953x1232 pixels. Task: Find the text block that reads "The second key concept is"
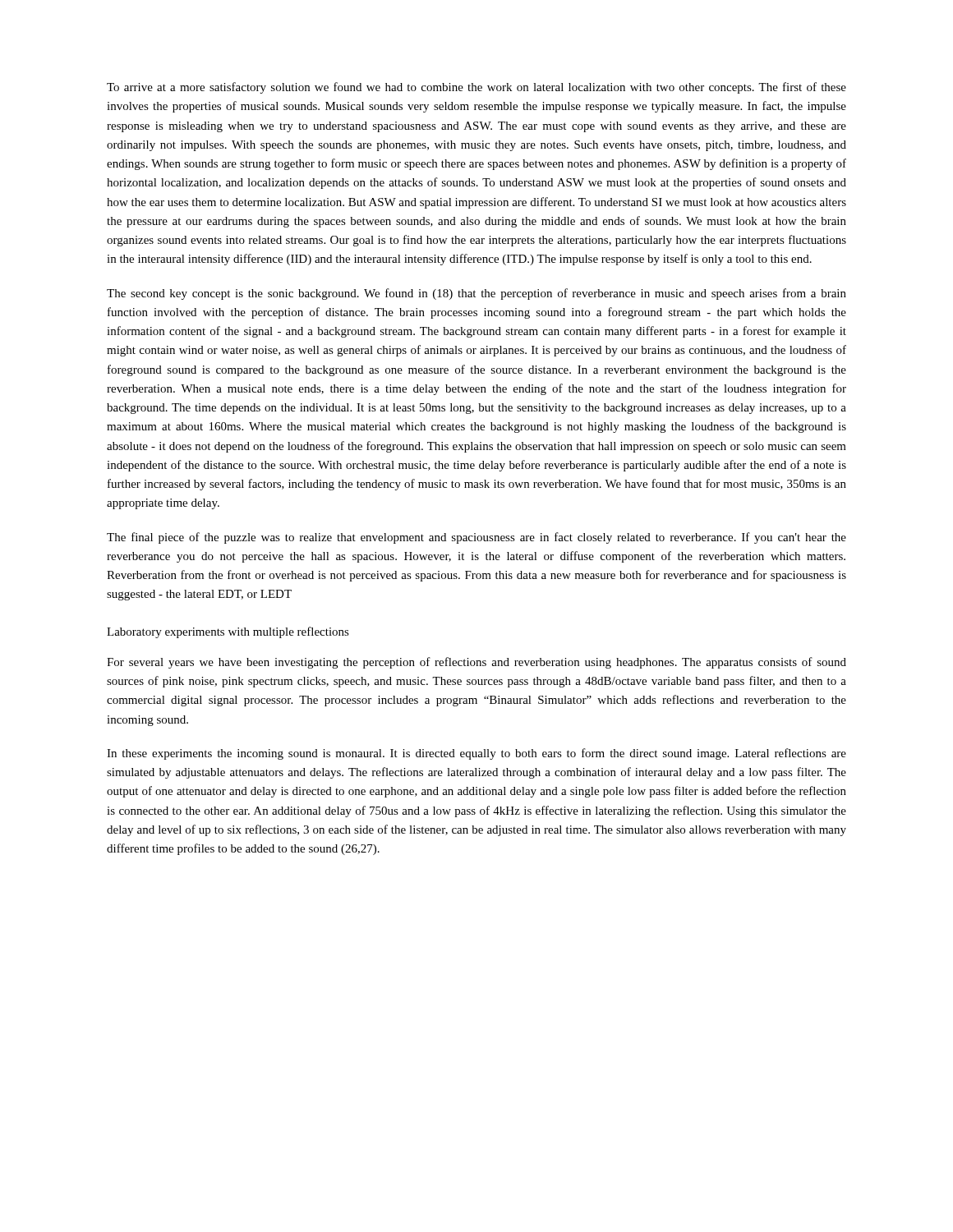pos(476,398)
